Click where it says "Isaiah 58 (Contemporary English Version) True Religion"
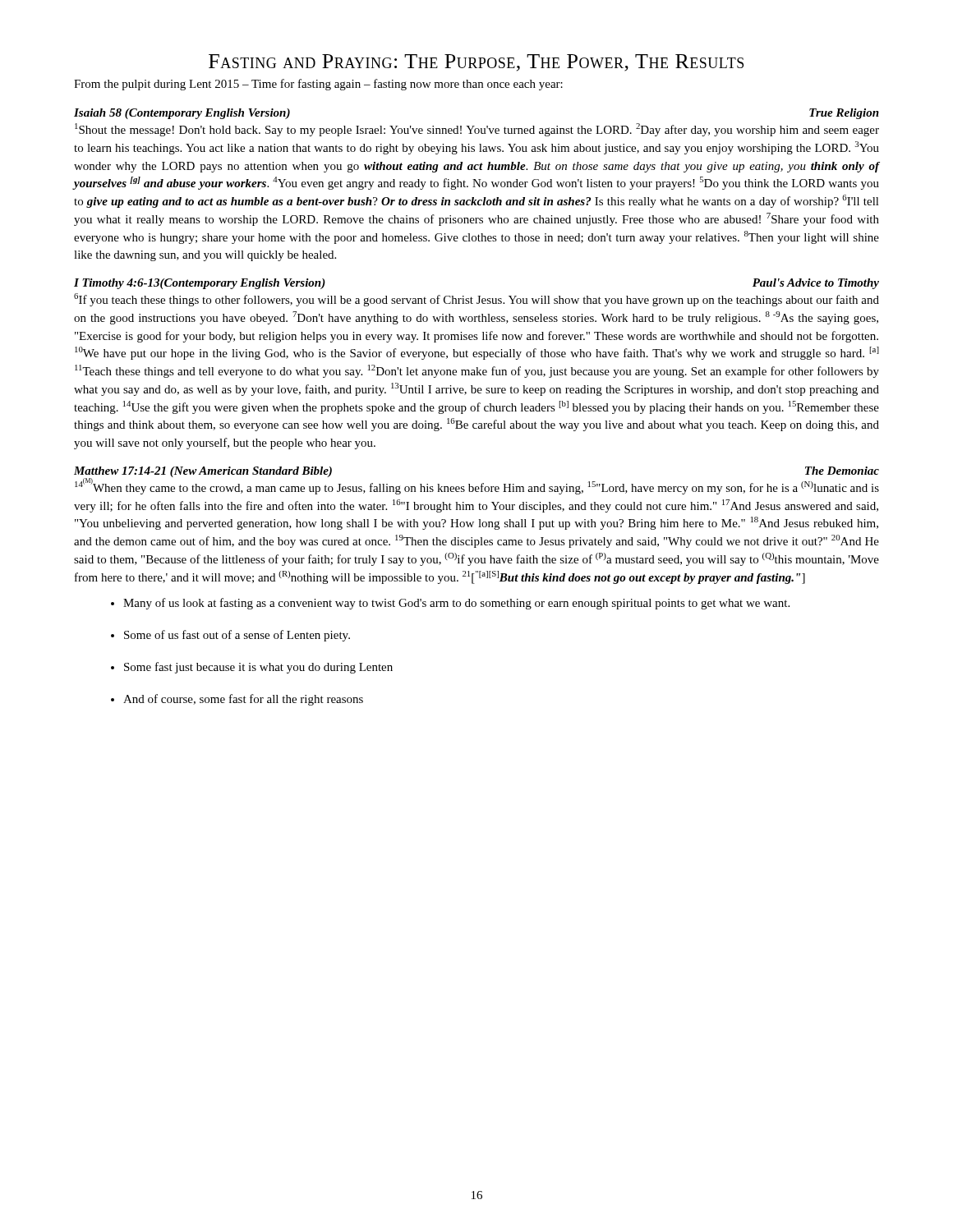Screen dimensions: 1232x953 pyautogui.click(x=176, y=114)
